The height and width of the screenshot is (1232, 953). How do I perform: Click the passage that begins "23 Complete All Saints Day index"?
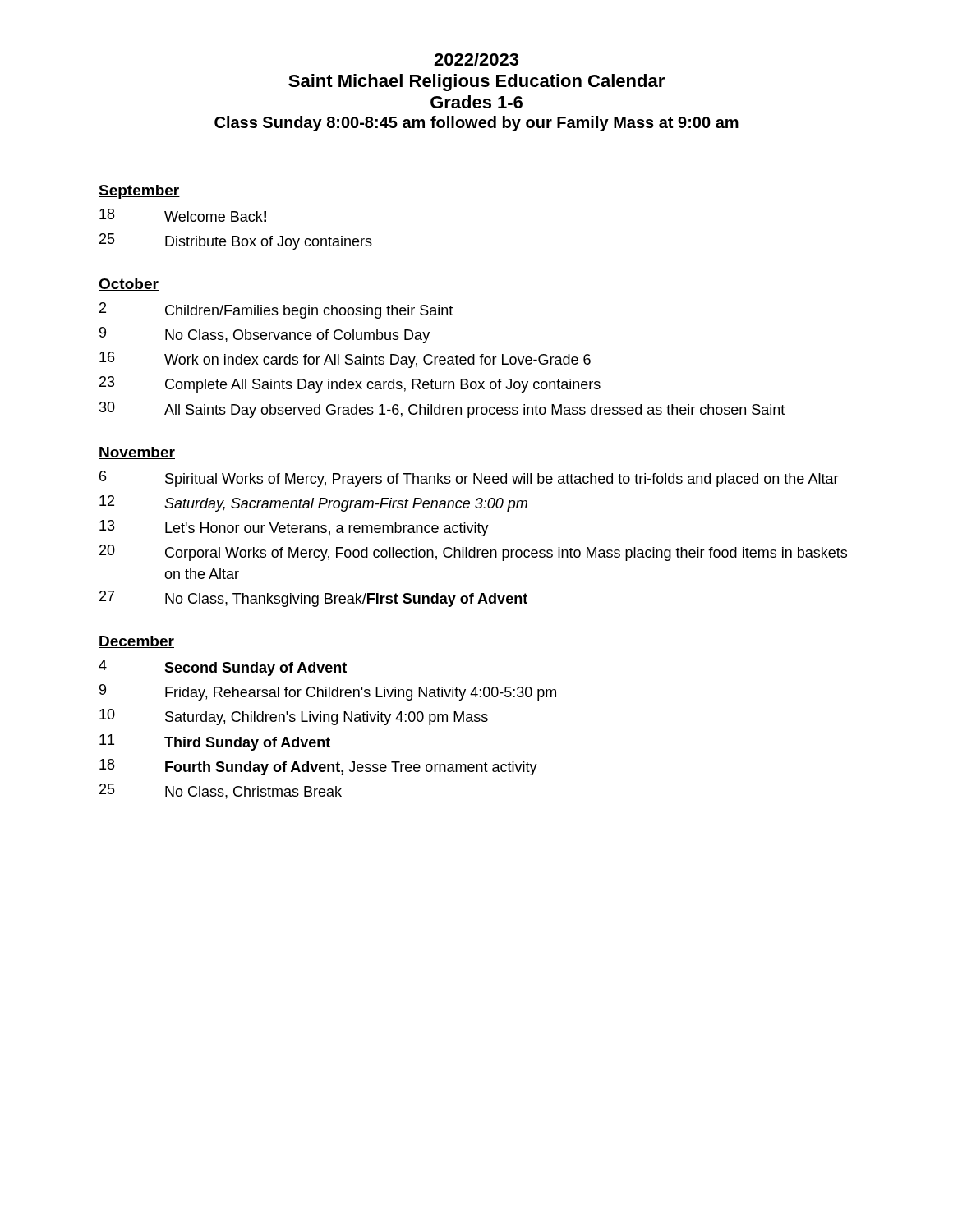coord(476,385)
